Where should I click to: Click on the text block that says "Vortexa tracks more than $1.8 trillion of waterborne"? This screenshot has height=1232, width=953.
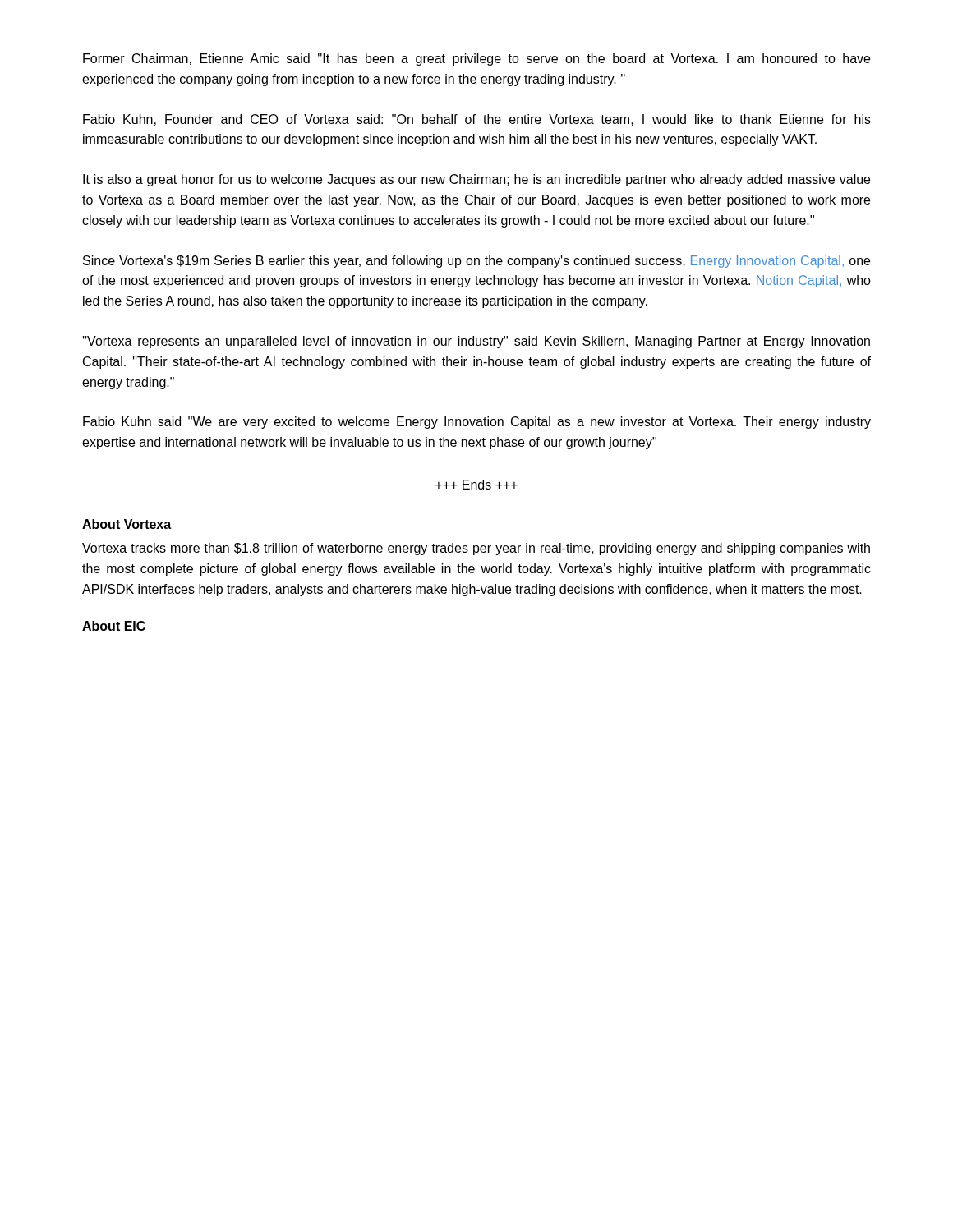(476, 569)
